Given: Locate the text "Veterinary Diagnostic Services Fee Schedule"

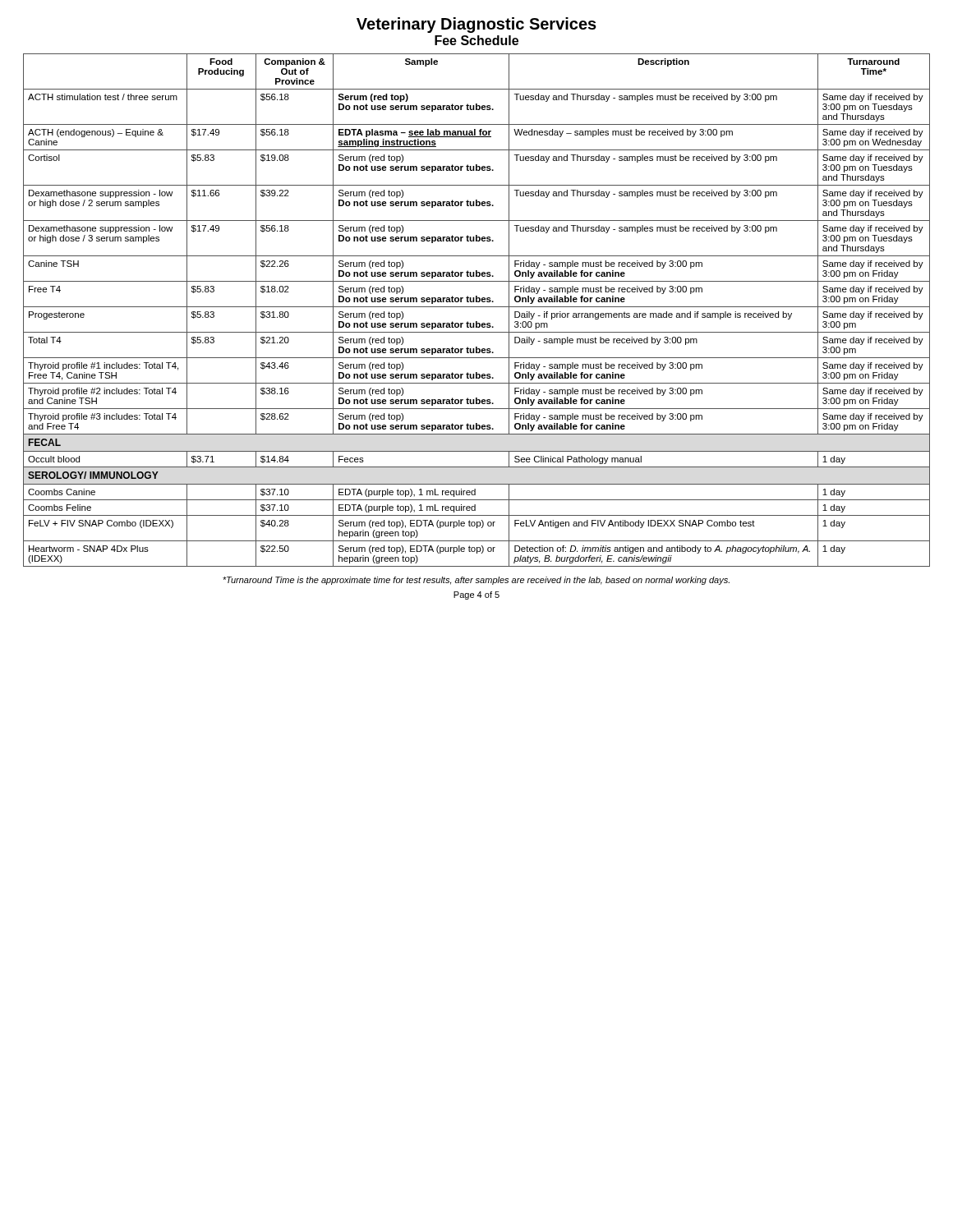Looking at the screenshot, I should (x=476, y=32).
